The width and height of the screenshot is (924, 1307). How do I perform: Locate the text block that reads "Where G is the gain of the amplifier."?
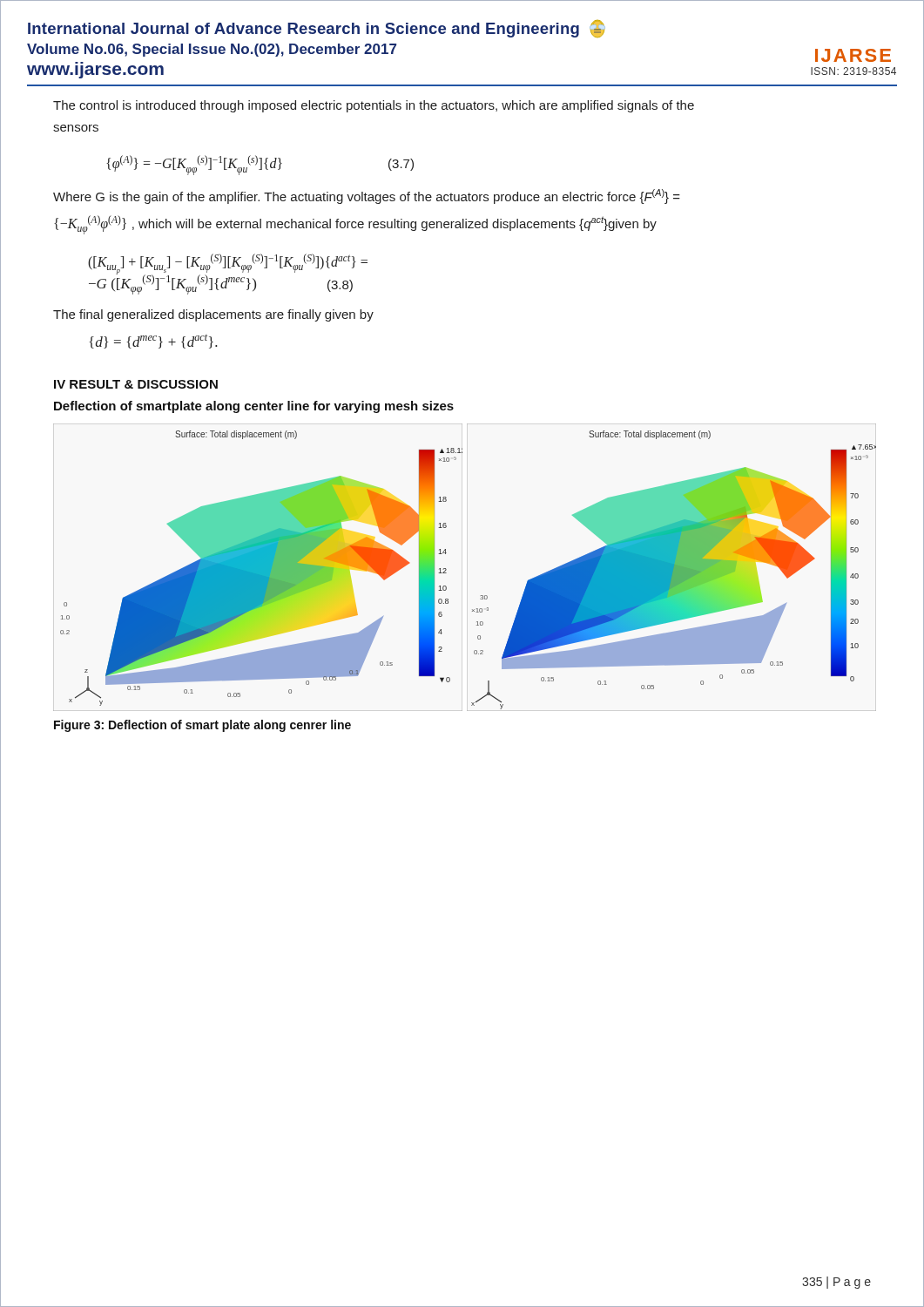click(x=367, y=196)
